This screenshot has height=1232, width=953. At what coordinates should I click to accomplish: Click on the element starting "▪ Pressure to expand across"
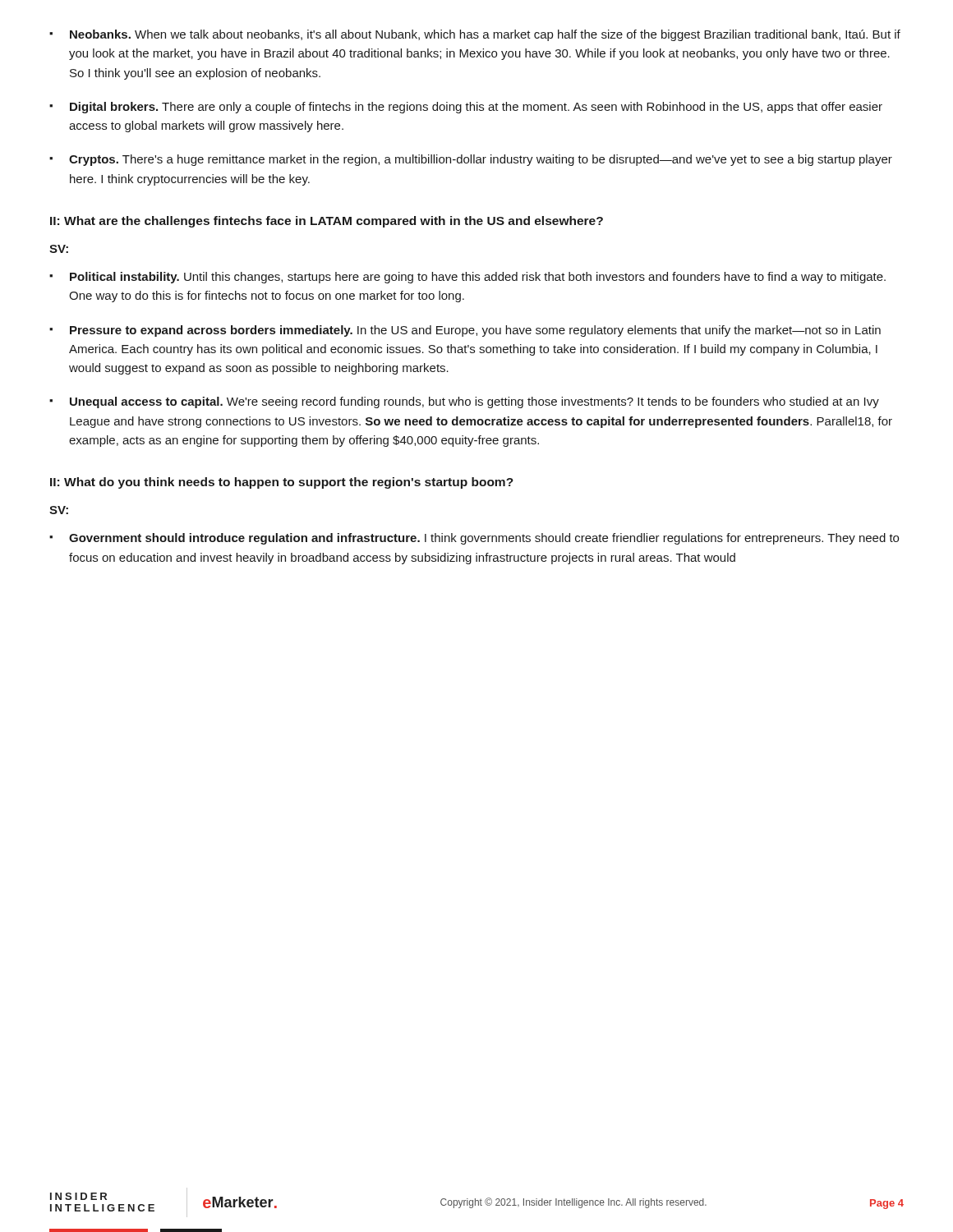click(476, 349)
